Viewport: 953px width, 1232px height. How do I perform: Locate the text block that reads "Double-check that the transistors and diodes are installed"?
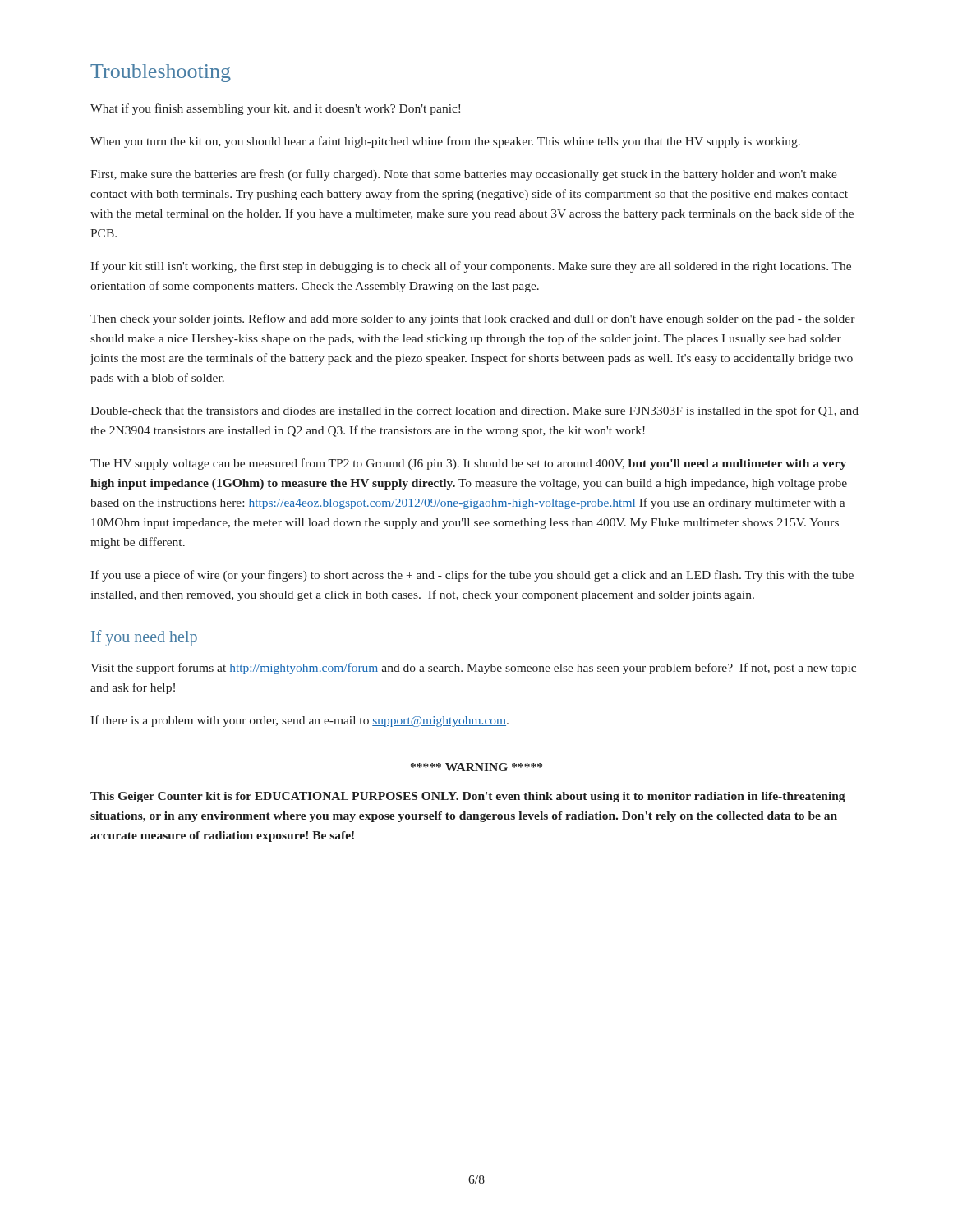click(474, 420)
